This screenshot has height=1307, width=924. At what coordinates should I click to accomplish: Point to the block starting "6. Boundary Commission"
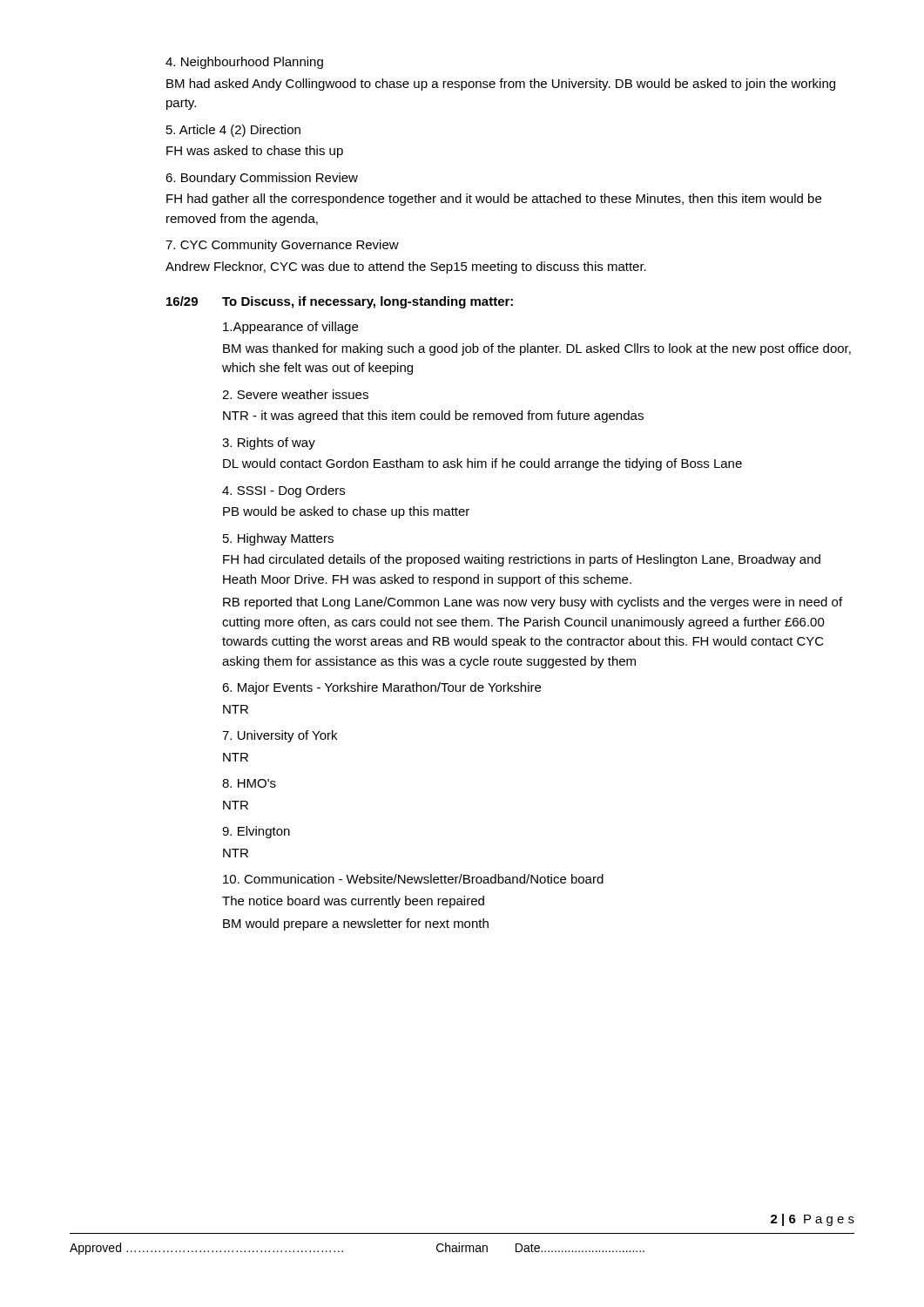click(x=510, y=198)
